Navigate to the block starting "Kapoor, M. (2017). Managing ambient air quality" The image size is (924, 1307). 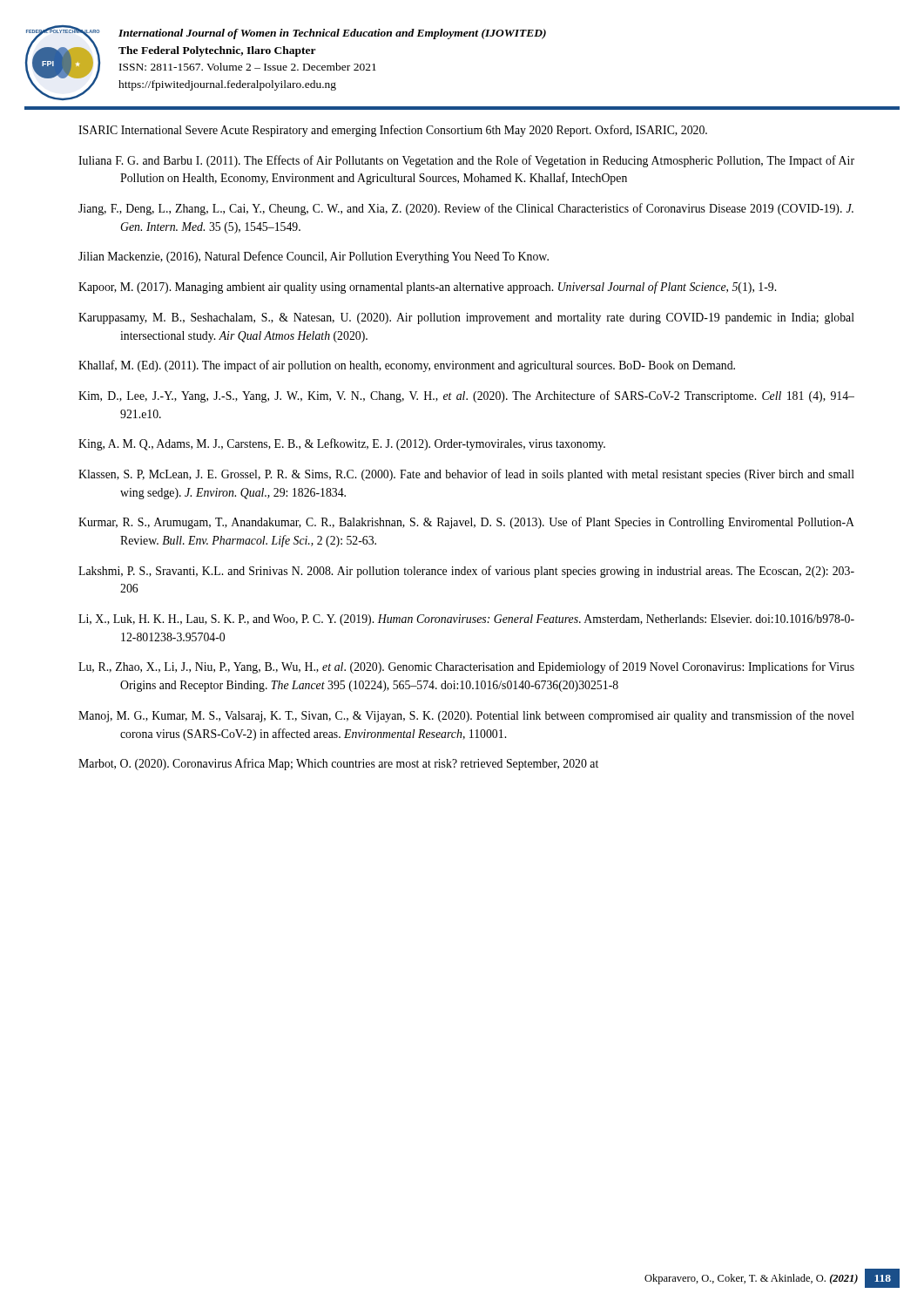pyautogui.click(x=428, y=287)
